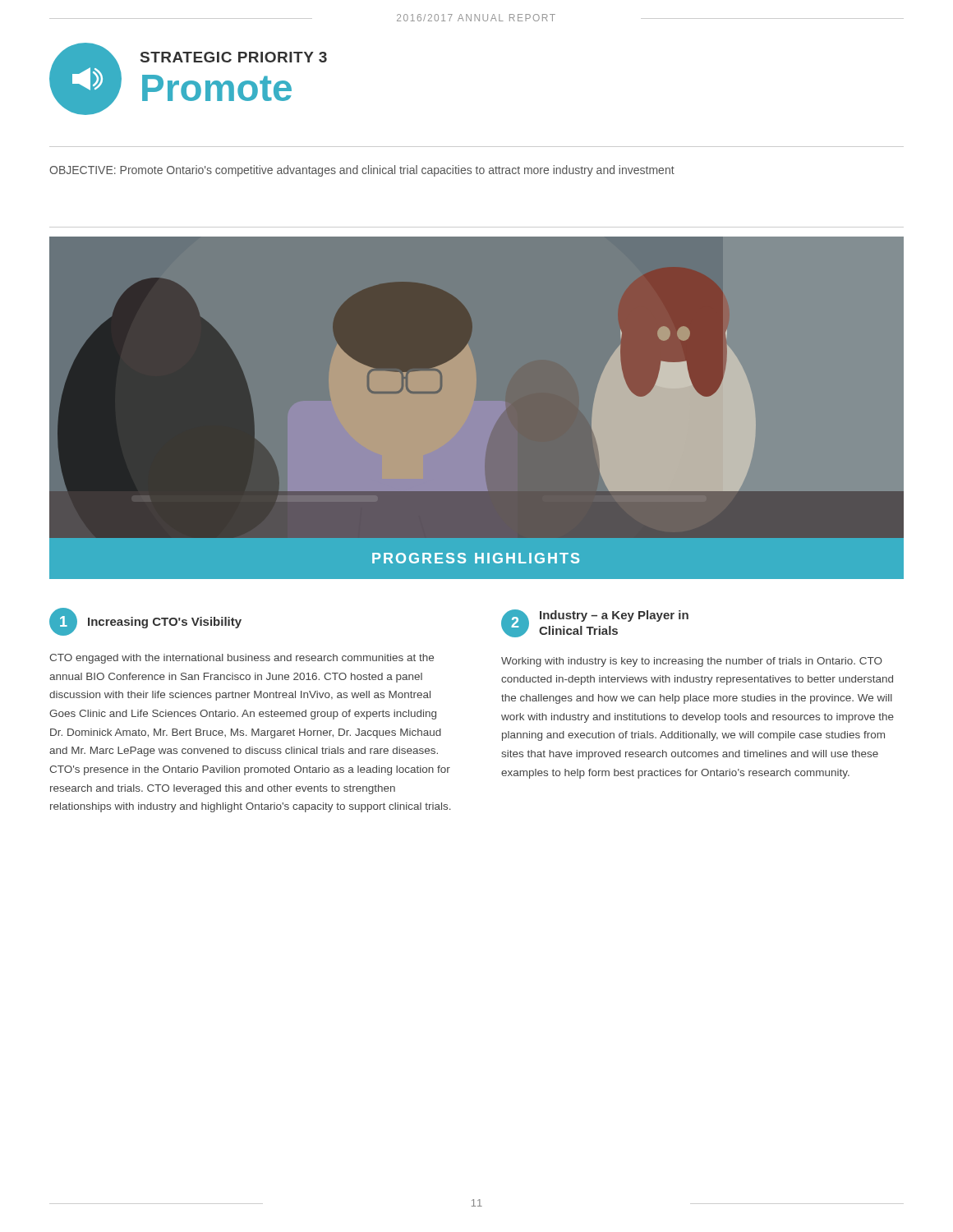Select the block starting "OBJECTIVE: Promote Ontario's competitive advantages and clinical trial"
This screenshot has width=953, height=1232.
tap(362, 170)
